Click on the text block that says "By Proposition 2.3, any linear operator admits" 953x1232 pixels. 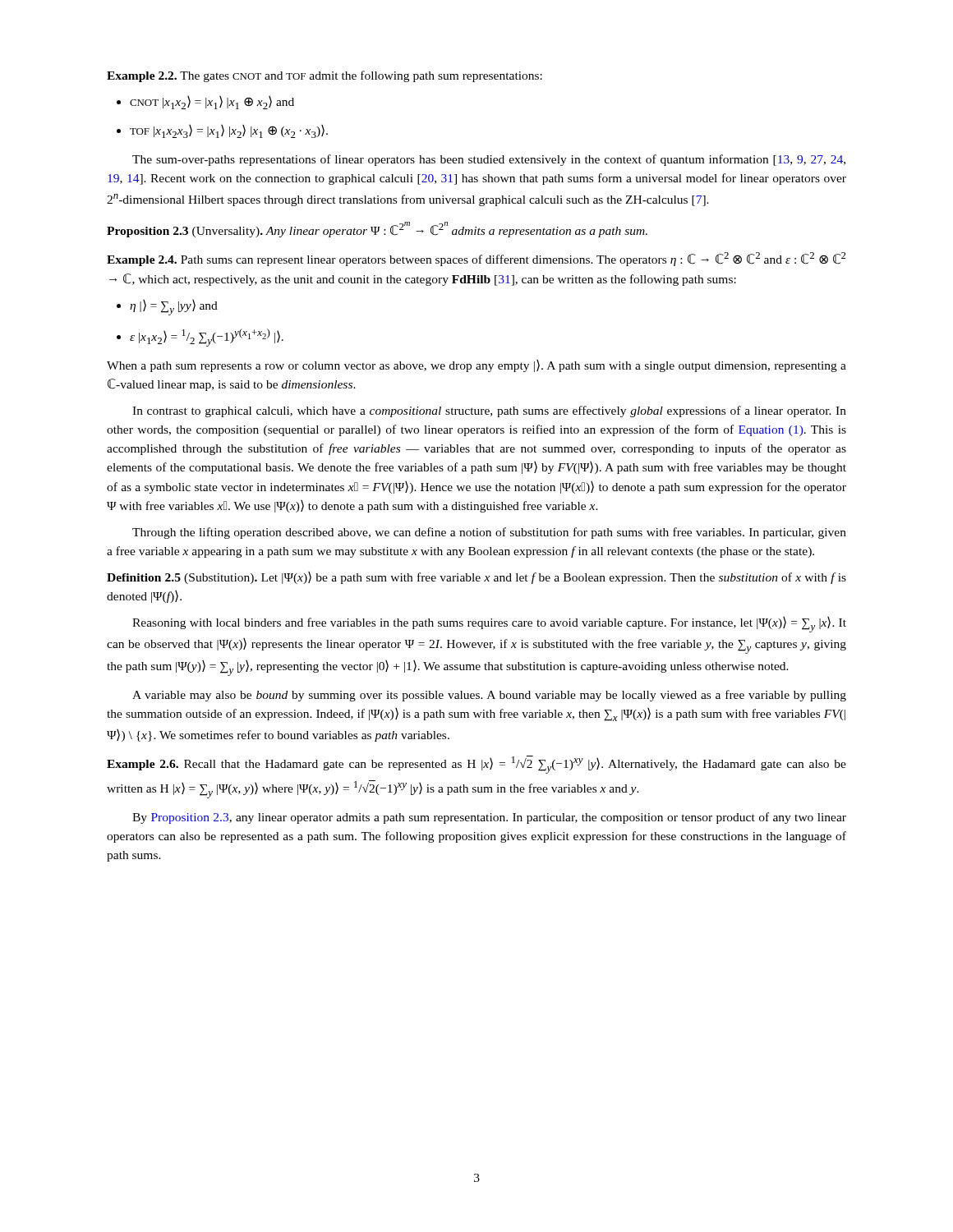click(476, 836)
